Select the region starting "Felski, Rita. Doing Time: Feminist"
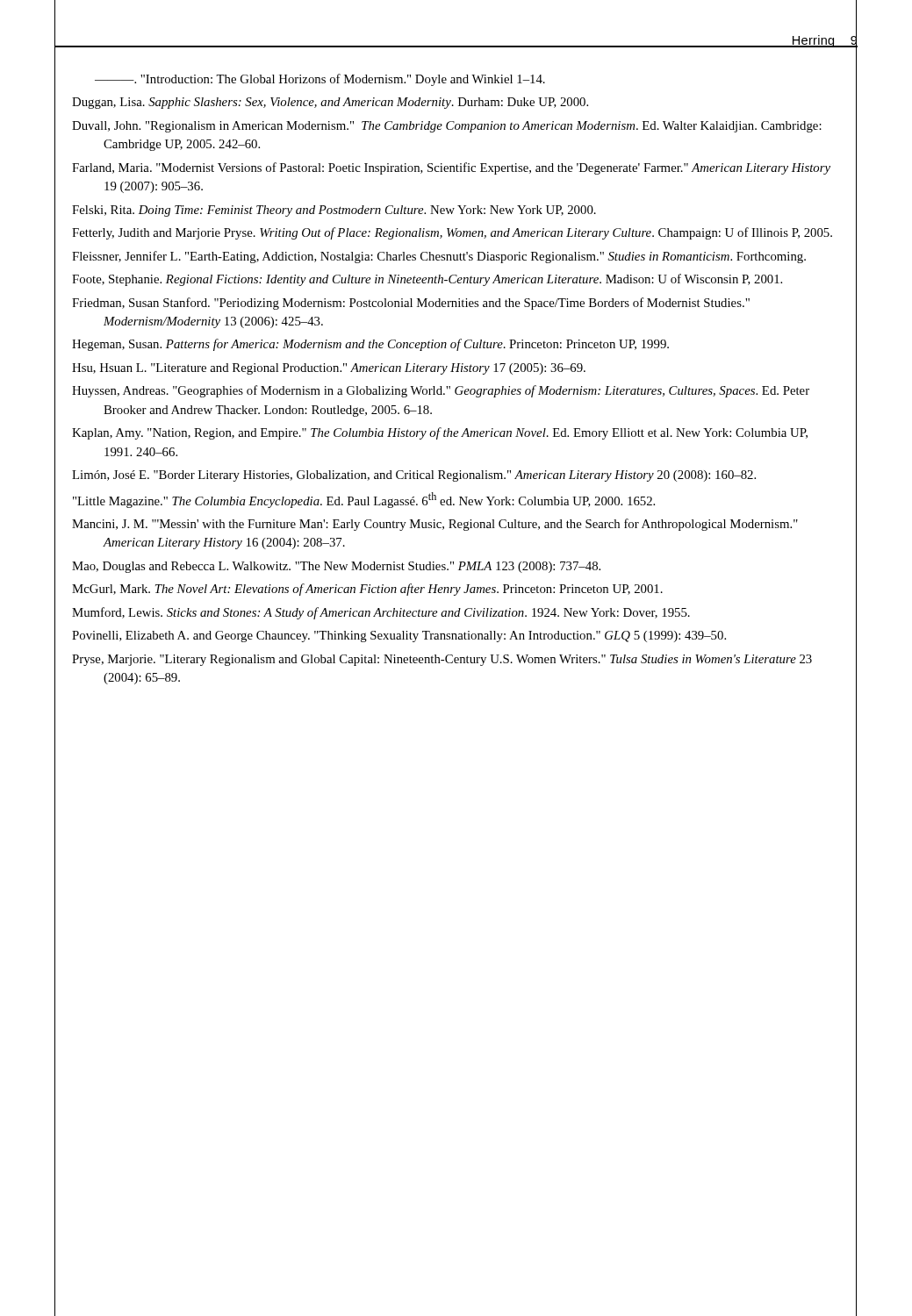Screen dimensions: 1316x912 [x=334, y=209]
